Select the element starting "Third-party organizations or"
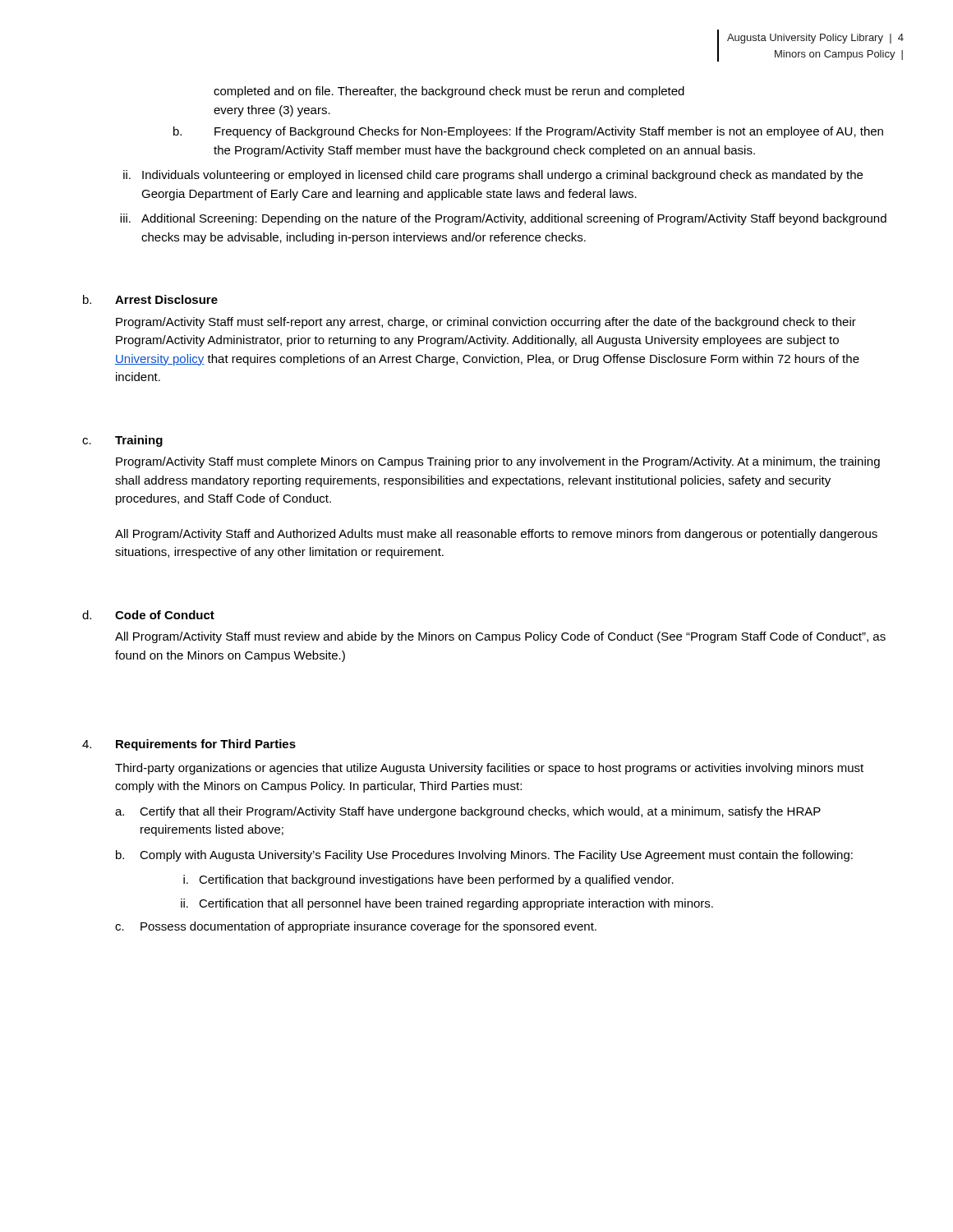The height and width of the screenshot is (1232, 953). pyautogui.click(x=489, y=776)
